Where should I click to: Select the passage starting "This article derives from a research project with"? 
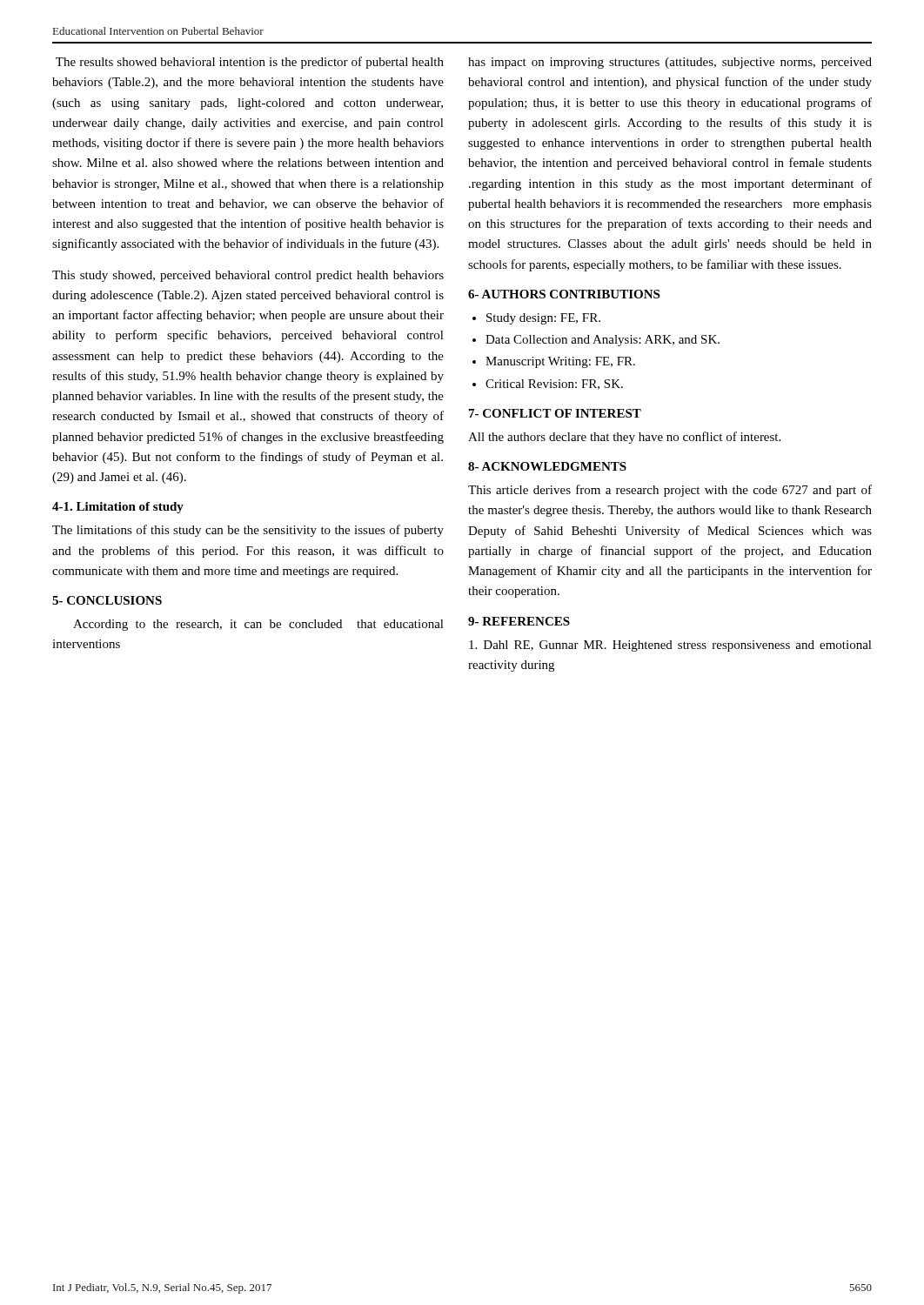(x=670, y=540)
